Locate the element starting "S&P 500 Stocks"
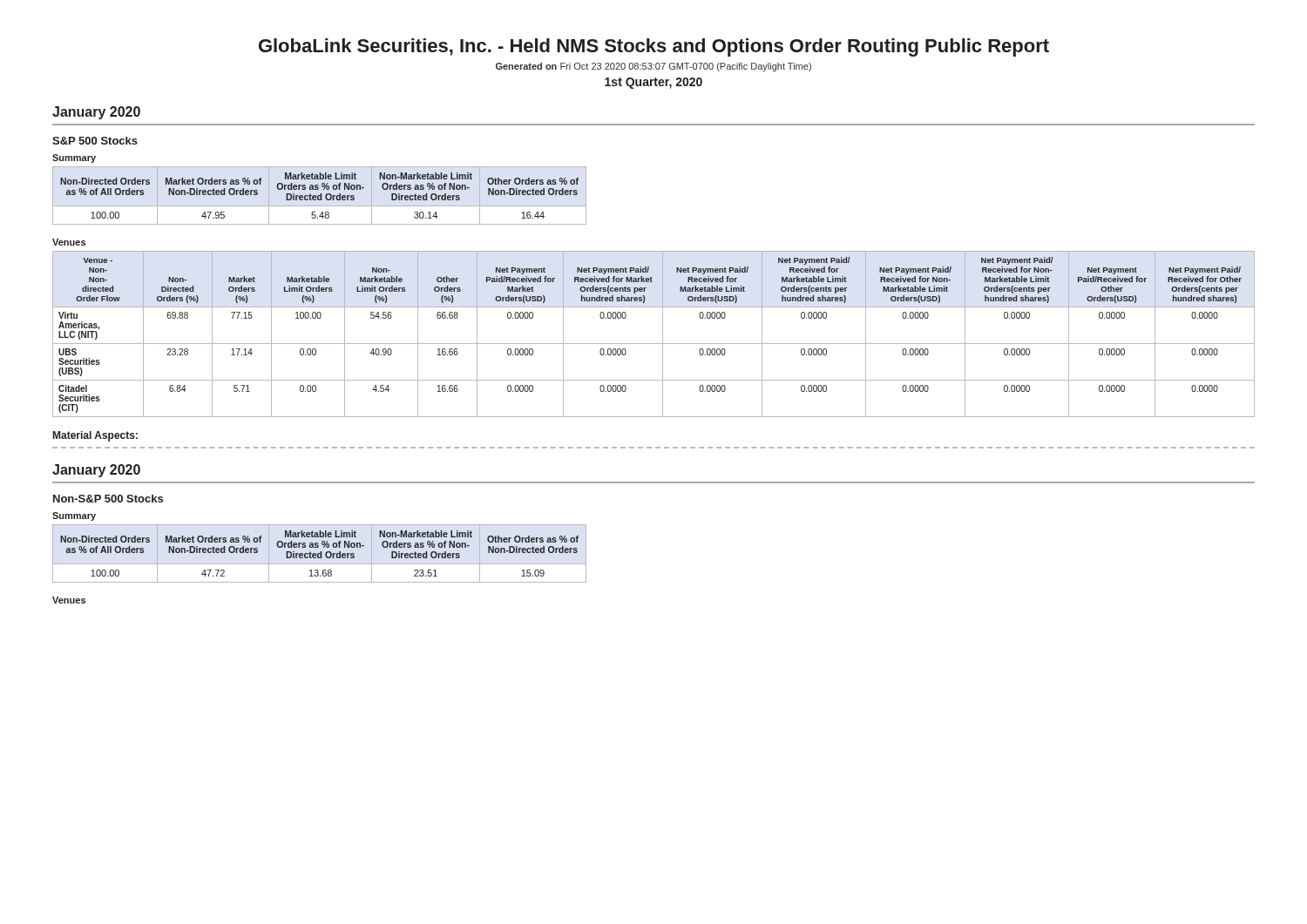Image resolution: width=1307 pixels, height=924 pixels. tap(95, 141)
